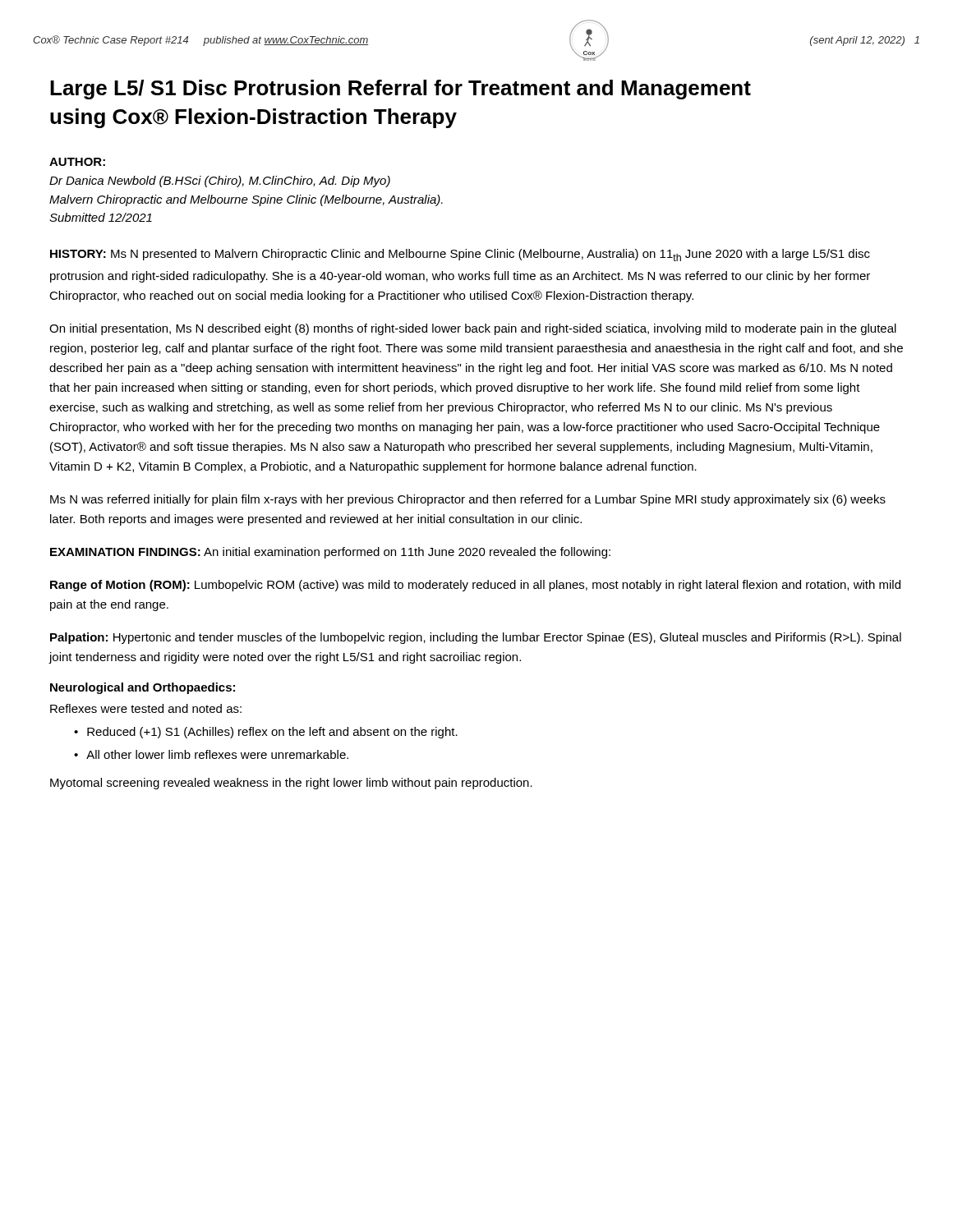This screenshot has width=953, height=1232.
Task: Navigate to the text block starting "Large L5/ S1 Disc Protrusion Referral for"
Action: click(x=476, y=103)
